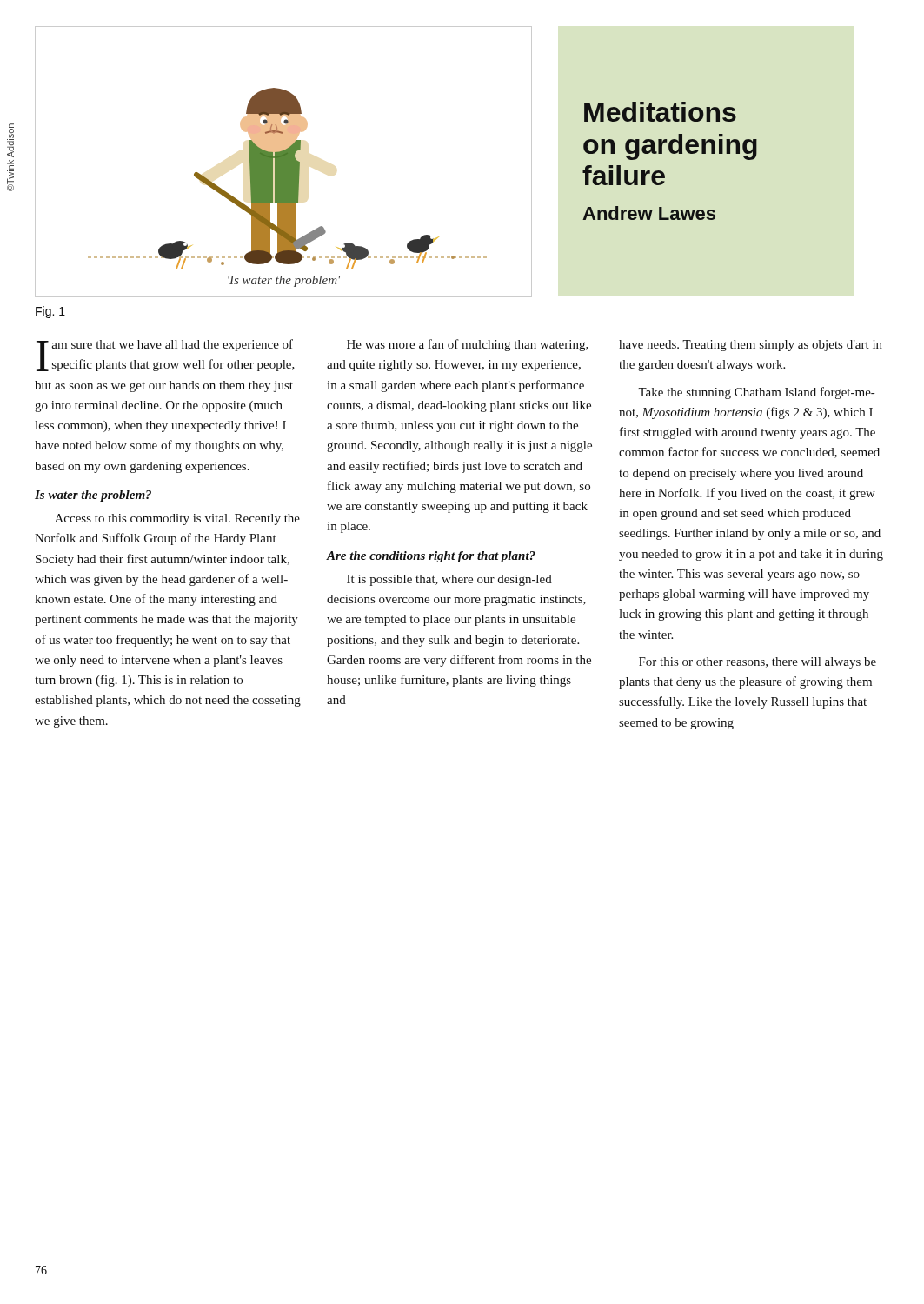Locate the illustration
Image resolution: width=924 pixels, height=1304 pixels.
pyautogui.click(x=283, y=162)
